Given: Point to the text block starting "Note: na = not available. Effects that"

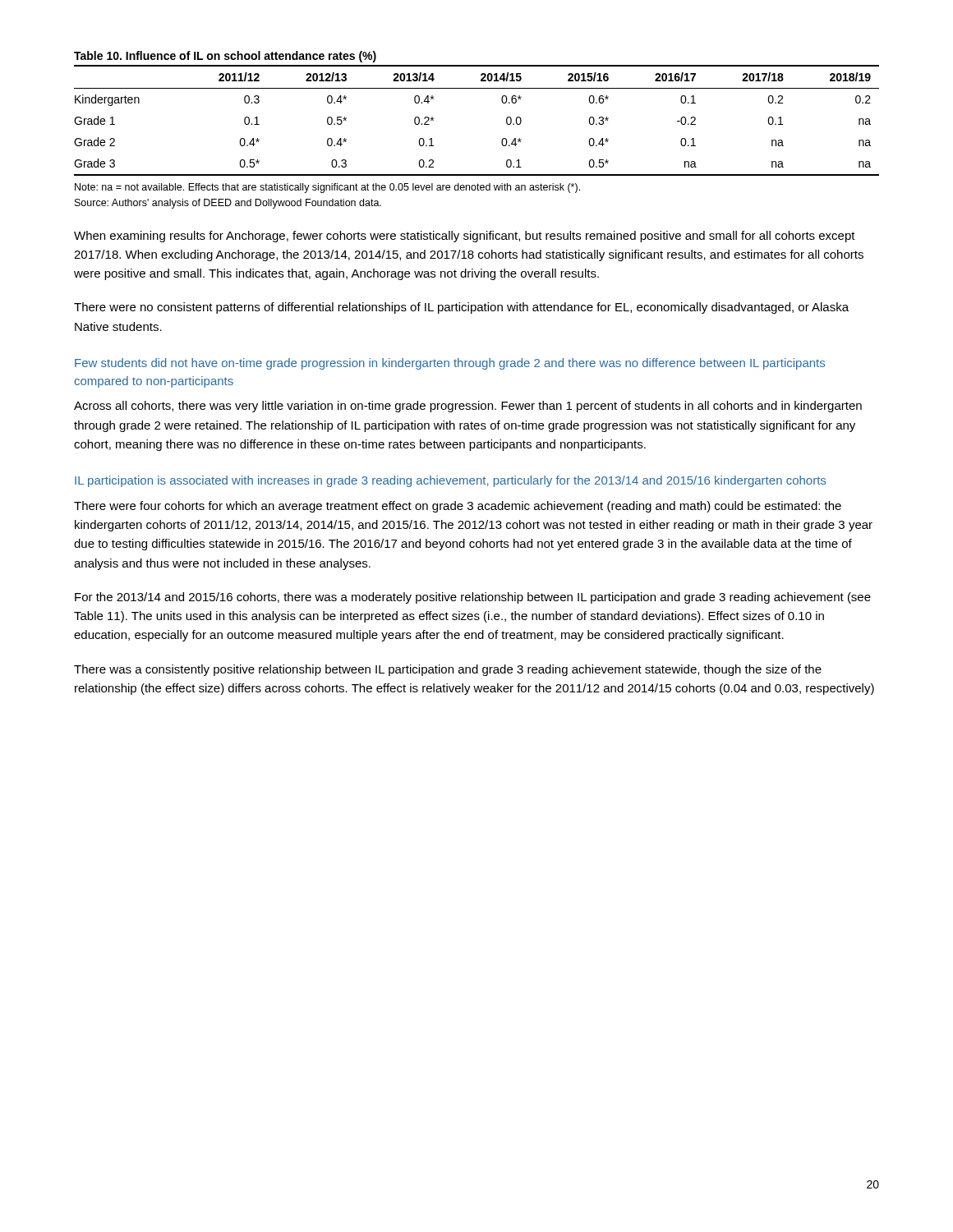Looking at the screenshot, I should [x=327, y=195].
